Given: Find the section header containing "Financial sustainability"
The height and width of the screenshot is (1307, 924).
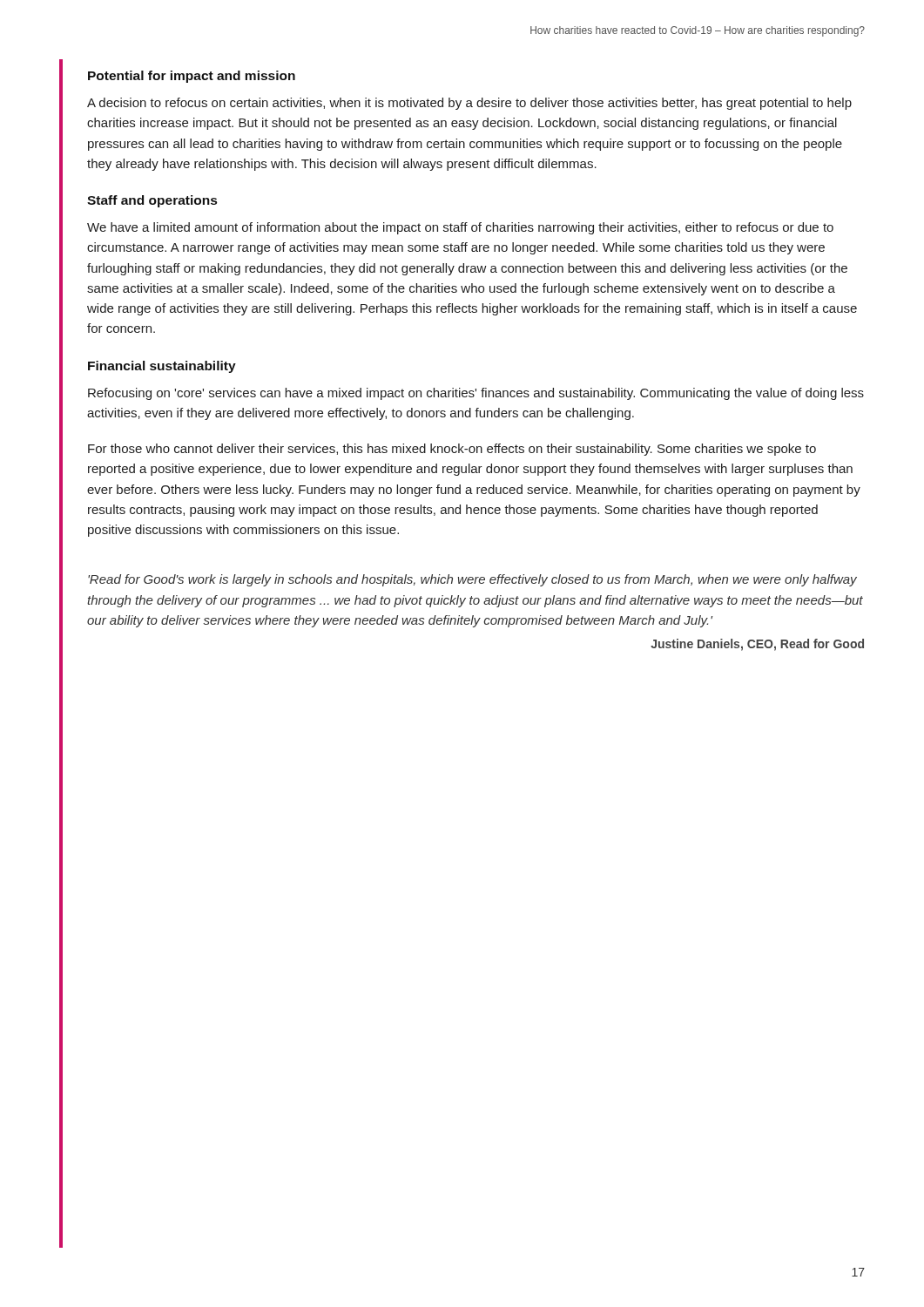Looking at the screenshot, I should 161,365.
